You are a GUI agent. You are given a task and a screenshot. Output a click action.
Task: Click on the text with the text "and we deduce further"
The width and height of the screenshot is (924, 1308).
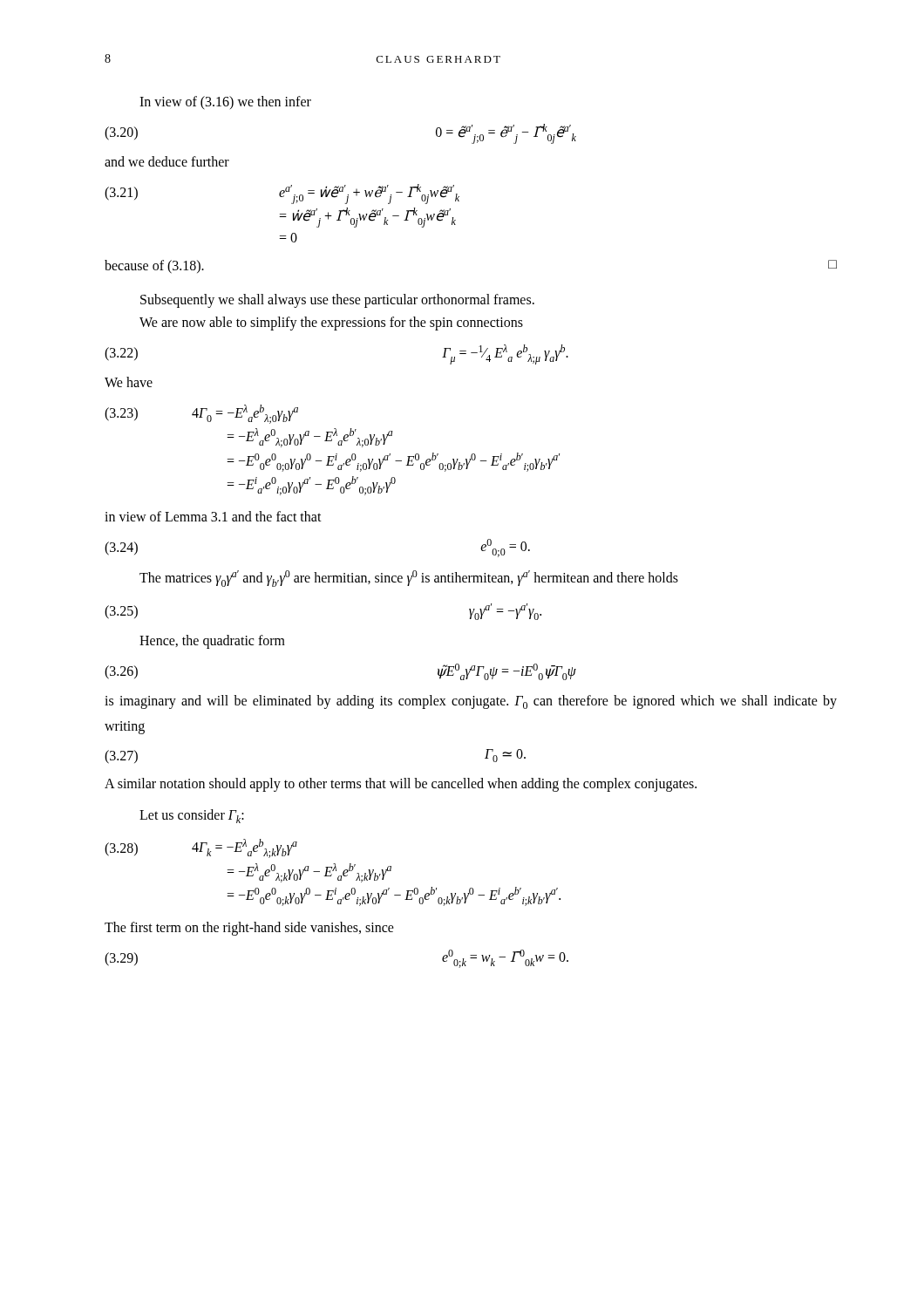(167, 162)
